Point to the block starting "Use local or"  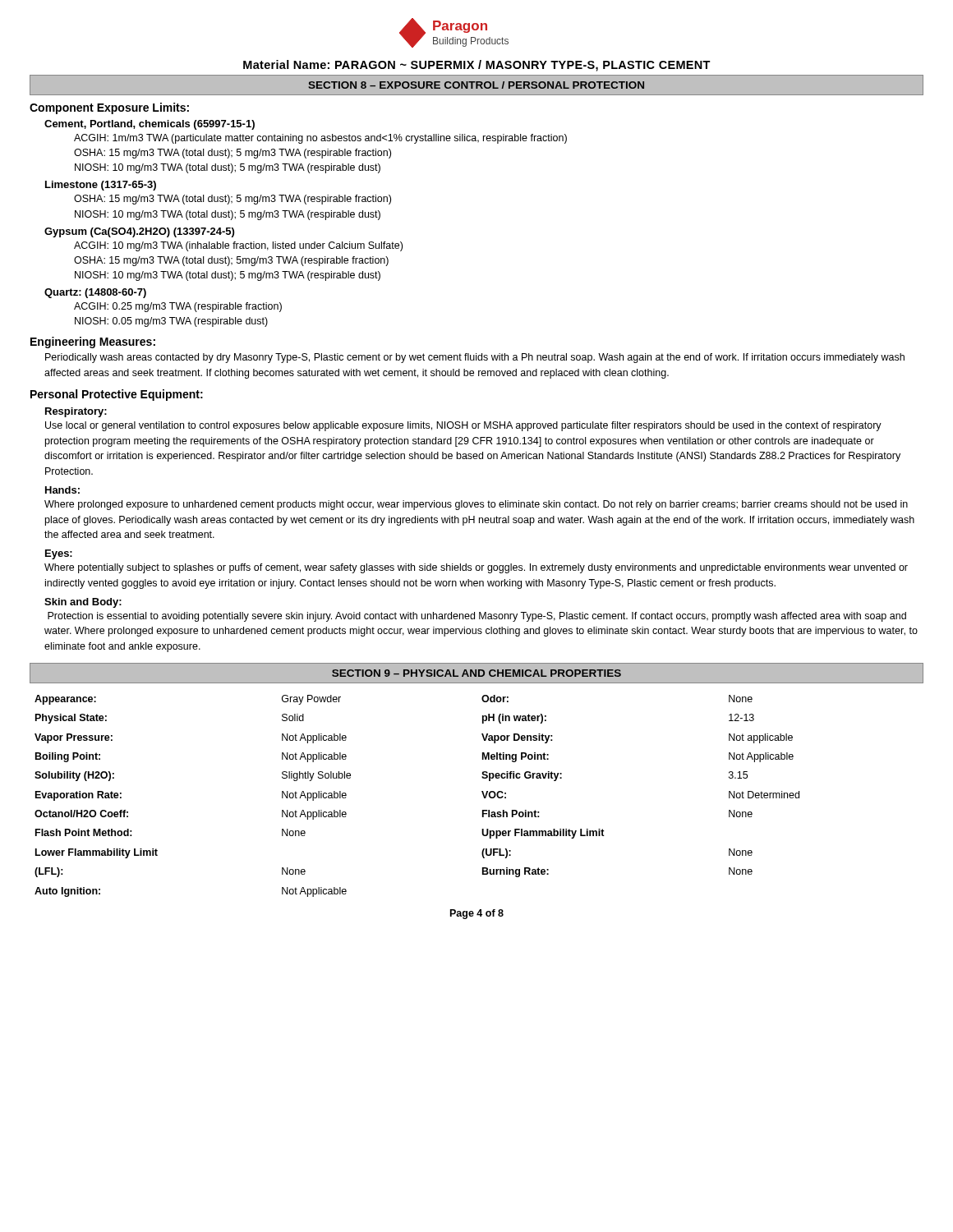tap(472, 448)
